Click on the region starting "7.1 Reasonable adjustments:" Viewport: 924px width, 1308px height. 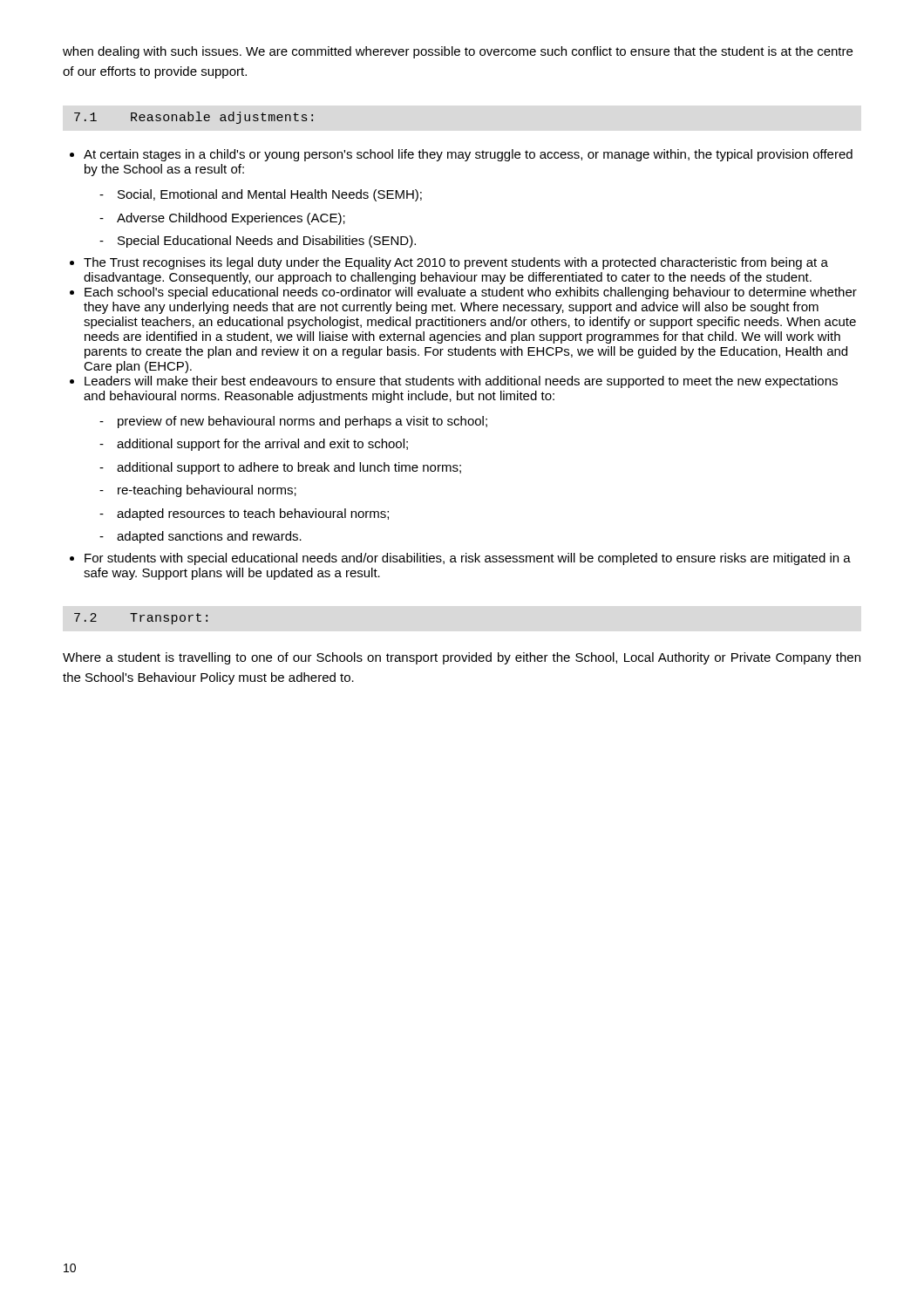pos(195,118)
